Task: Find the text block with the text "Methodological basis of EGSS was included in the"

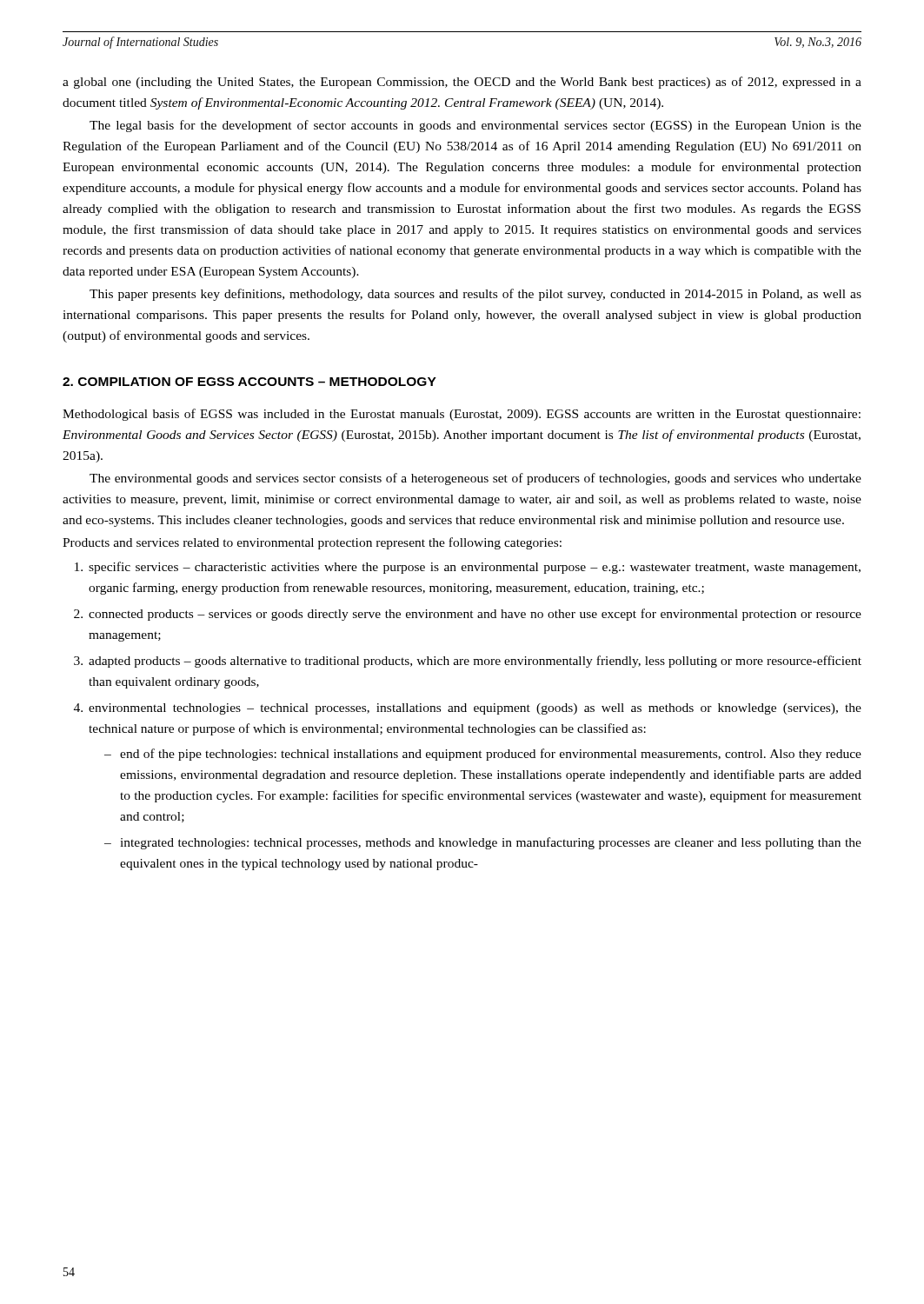Action: [462, 435]
